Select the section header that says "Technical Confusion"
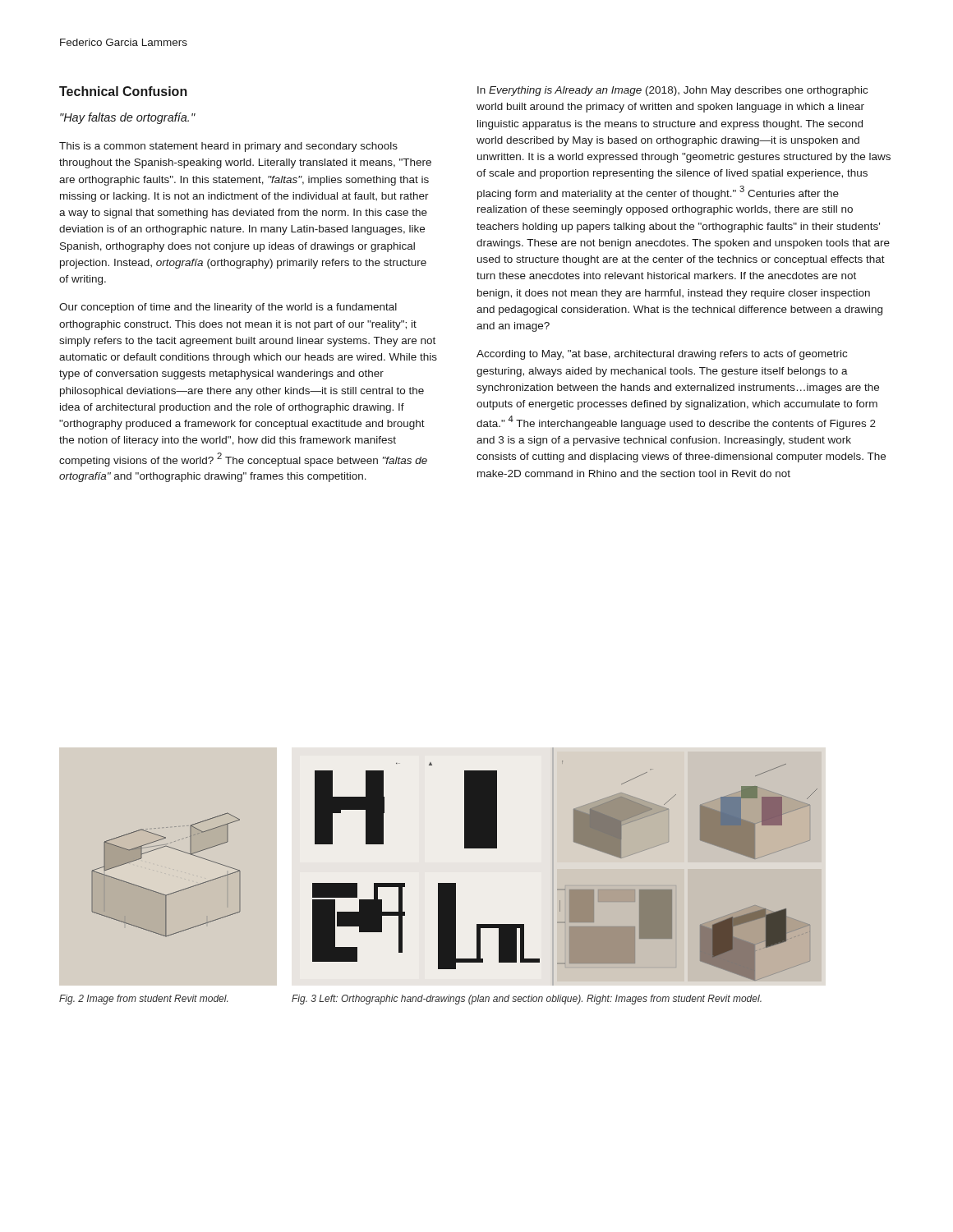 [123, 92]
